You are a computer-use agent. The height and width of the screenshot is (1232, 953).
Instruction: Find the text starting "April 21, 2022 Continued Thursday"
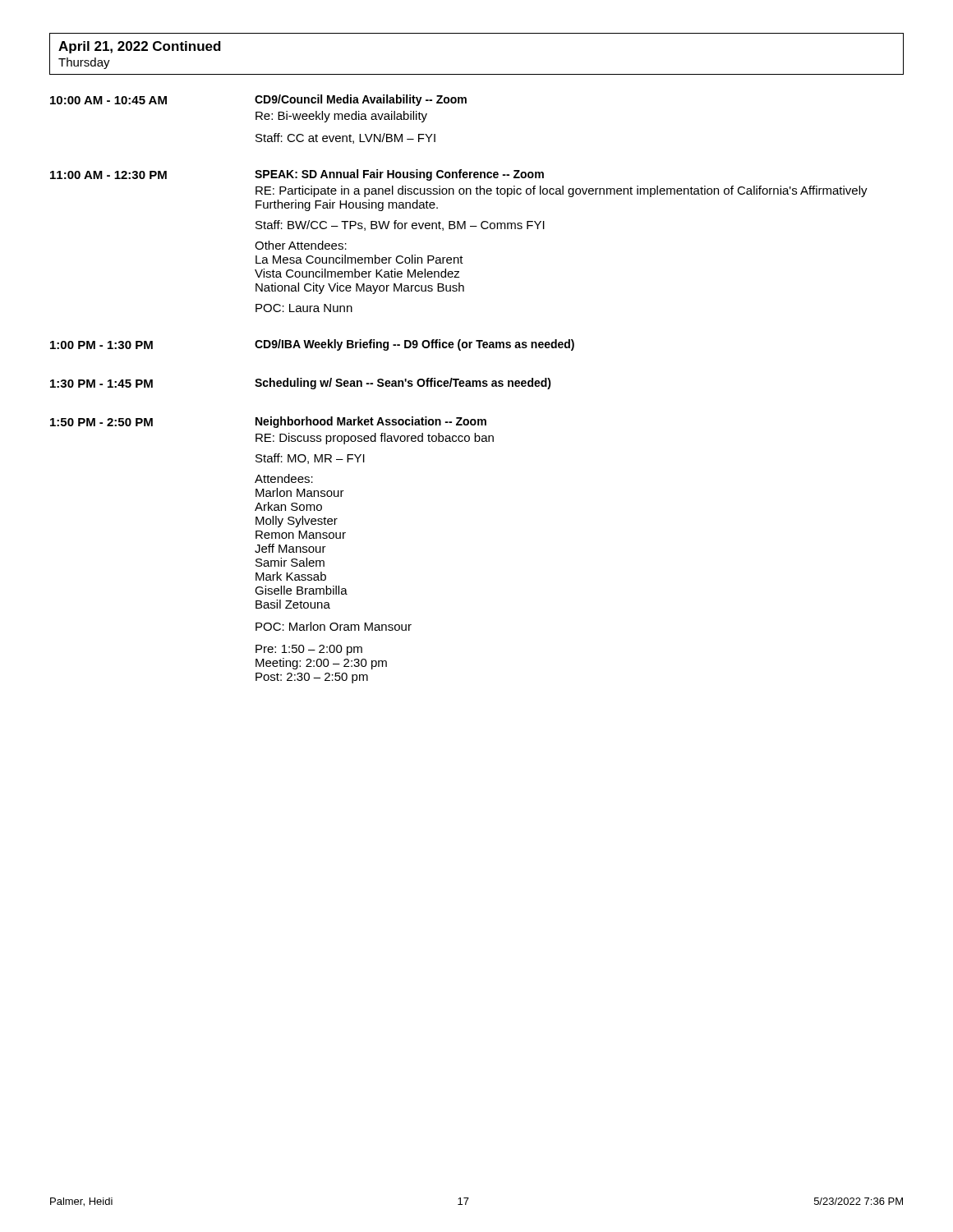point(140,47)
